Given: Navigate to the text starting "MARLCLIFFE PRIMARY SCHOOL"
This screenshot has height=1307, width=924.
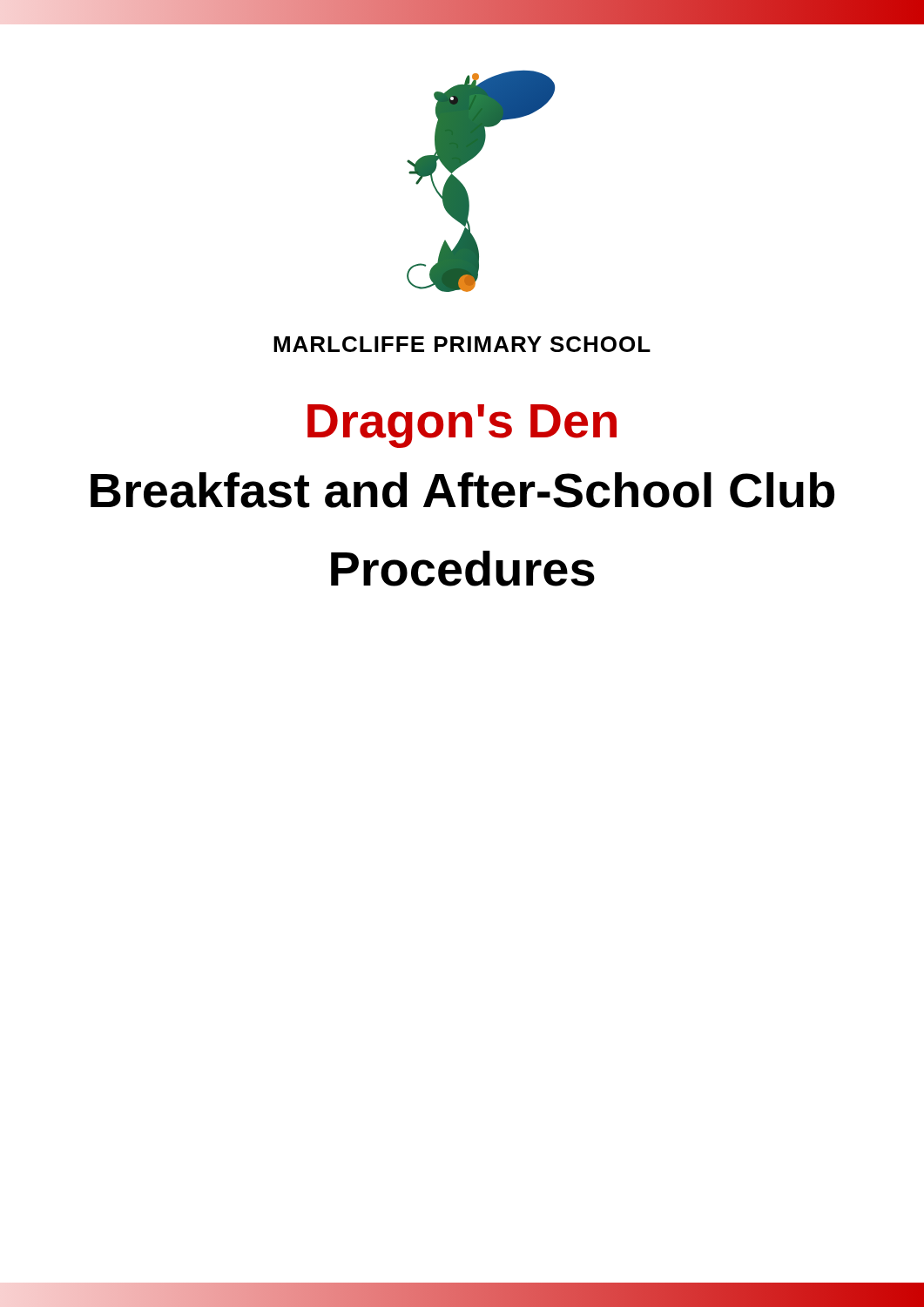Looking at the screenshot, I should pyautogui.click(x=462, y=344).
